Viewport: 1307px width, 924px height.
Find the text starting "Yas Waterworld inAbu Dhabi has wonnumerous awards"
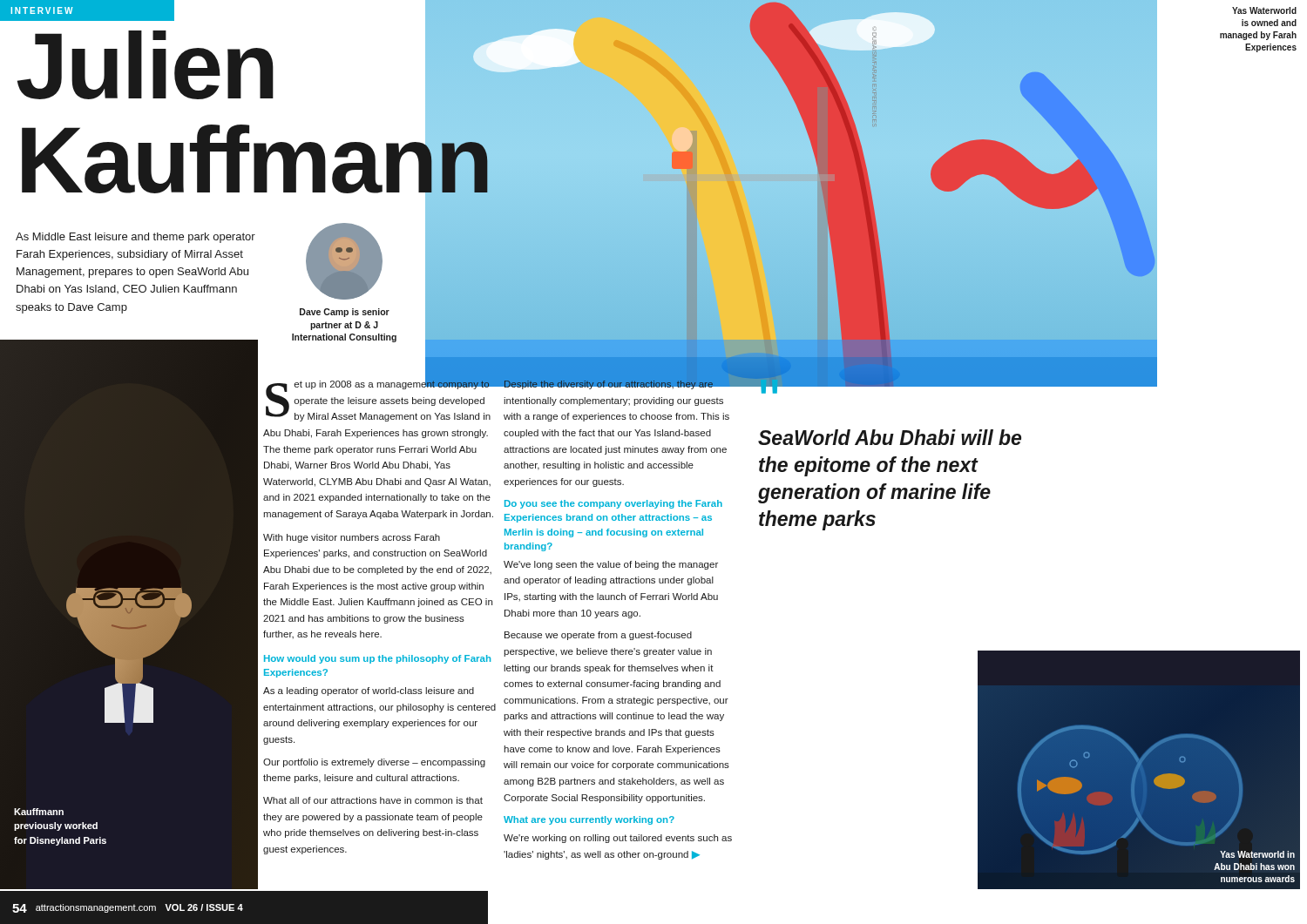tap(1208, 867)
